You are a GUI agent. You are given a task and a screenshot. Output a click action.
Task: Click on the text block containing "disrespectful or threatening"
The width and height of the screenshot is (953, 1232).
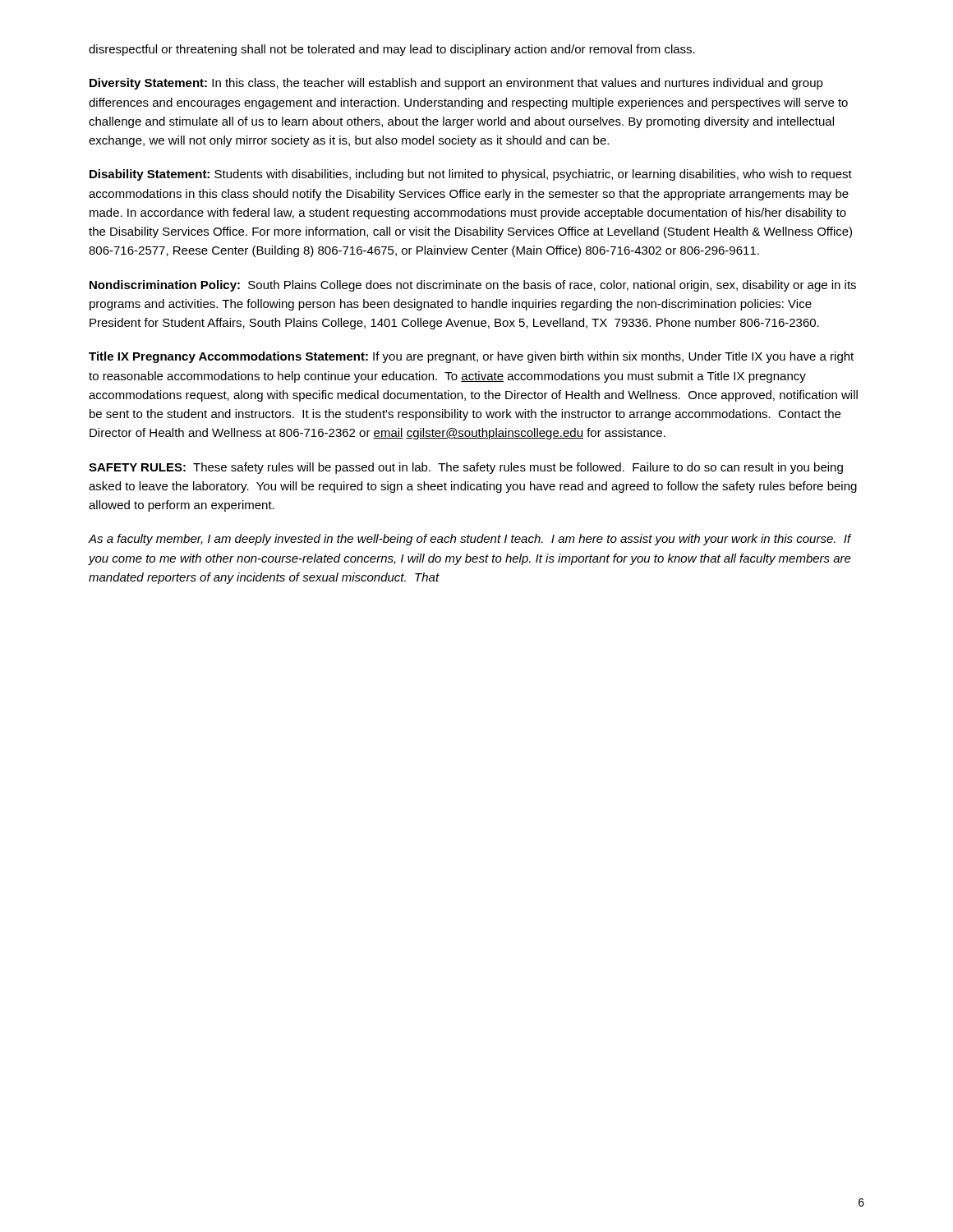point(476,49)
